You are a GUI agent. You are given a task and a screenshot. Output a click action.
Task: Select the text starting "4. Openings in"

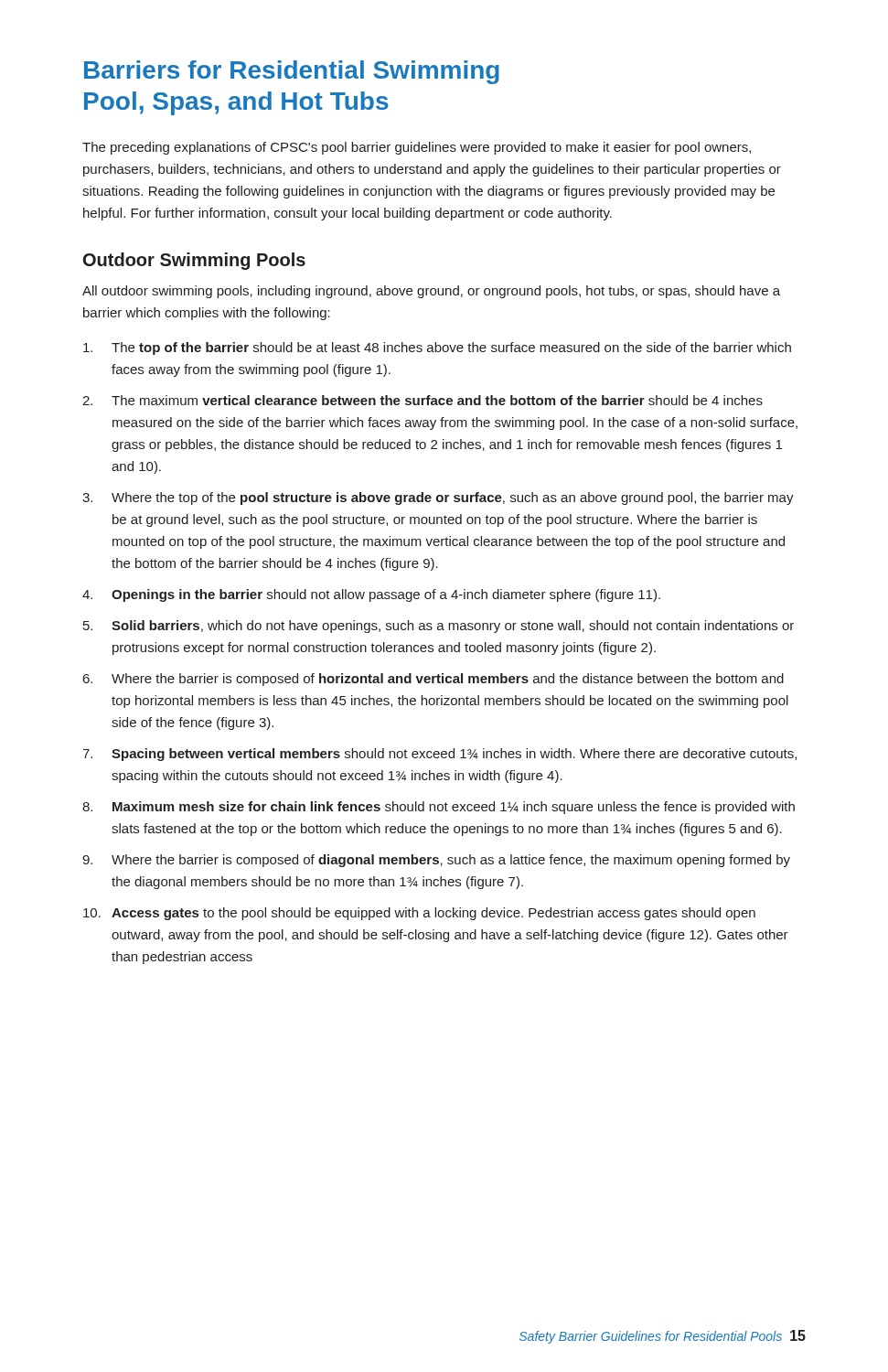click(x=444, y=595)
